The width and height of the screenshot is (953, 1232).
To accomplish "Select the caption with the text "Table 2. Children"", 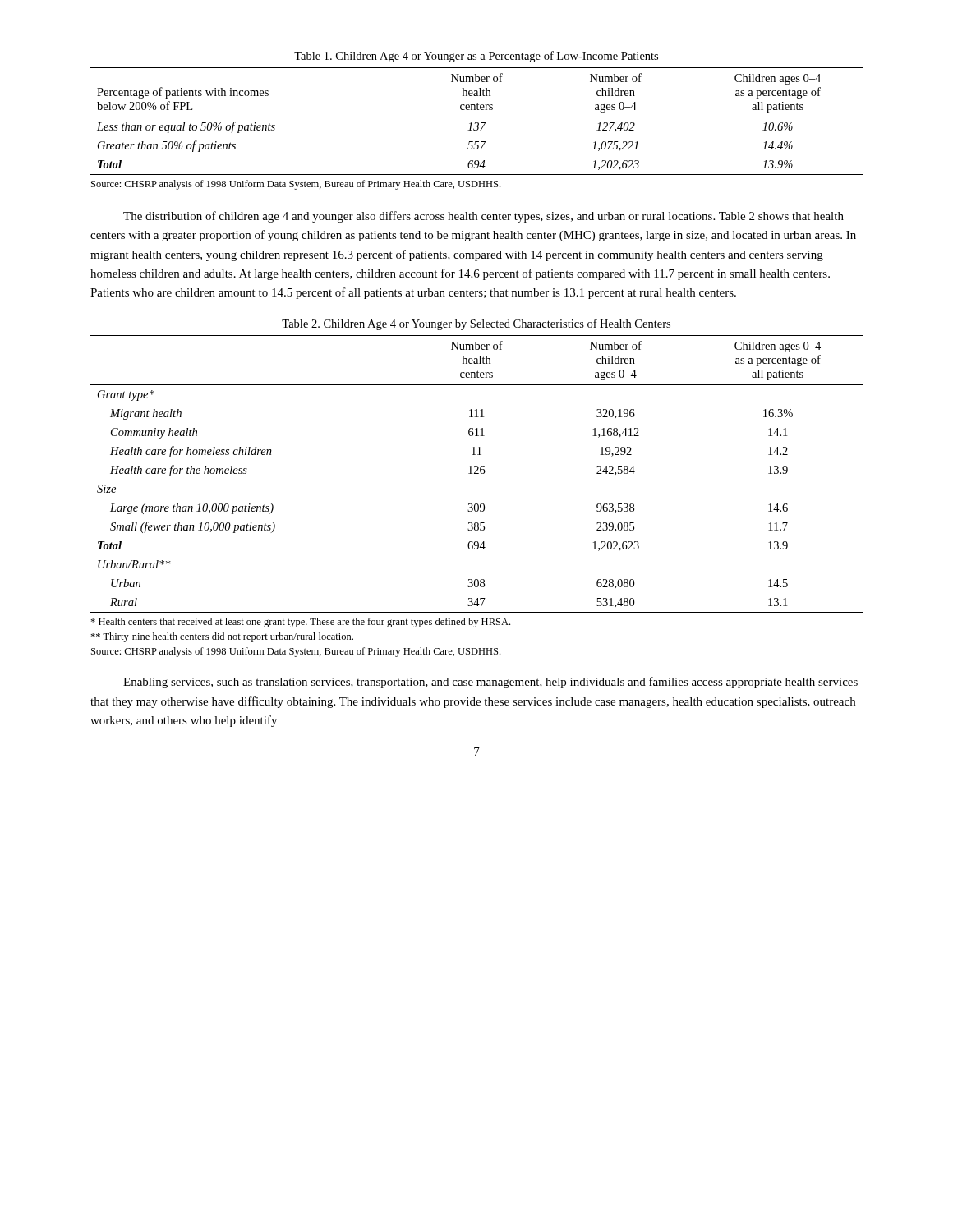I will (x=476, y=324).
